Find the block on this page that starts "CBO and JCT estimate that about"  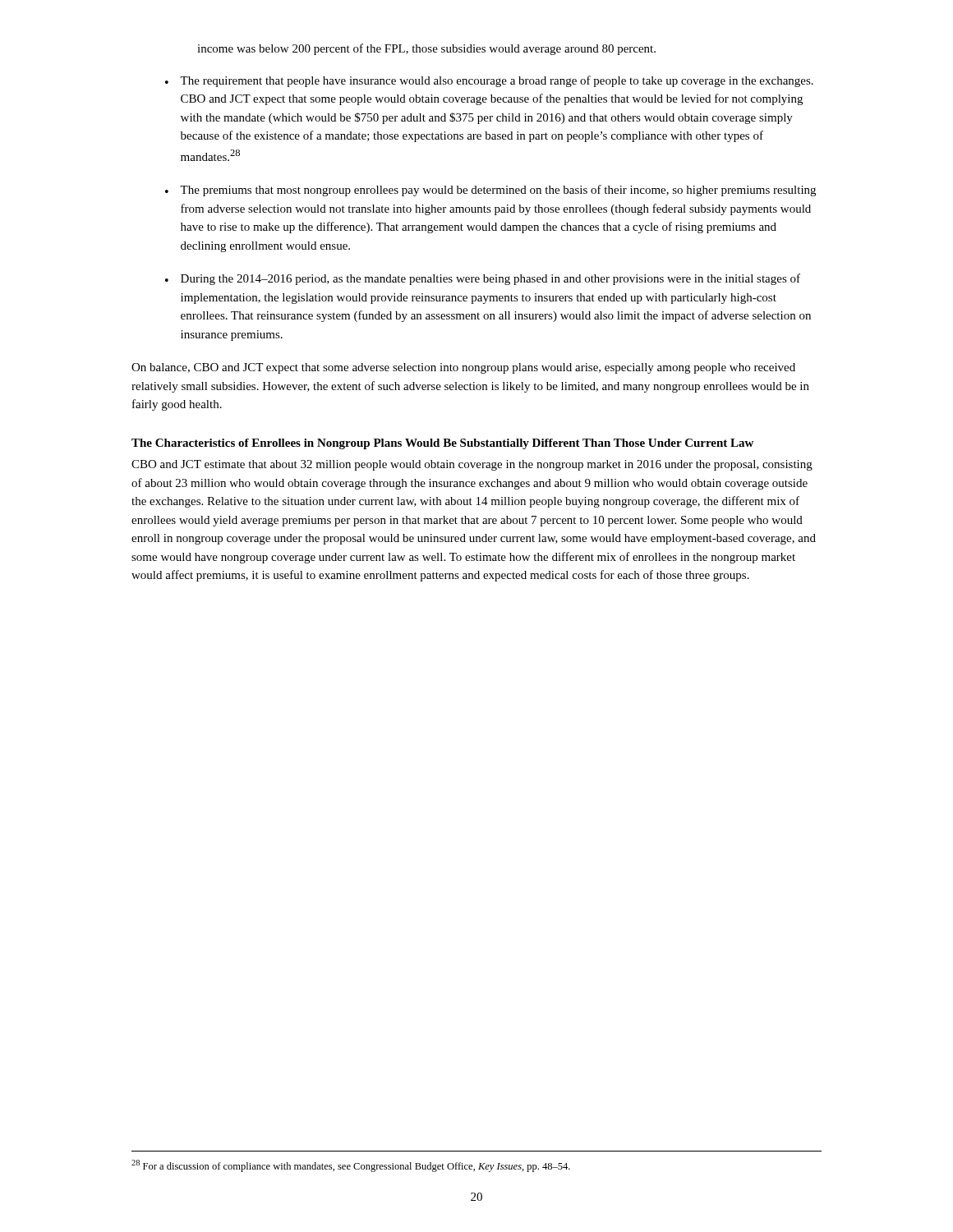[474, 519]
